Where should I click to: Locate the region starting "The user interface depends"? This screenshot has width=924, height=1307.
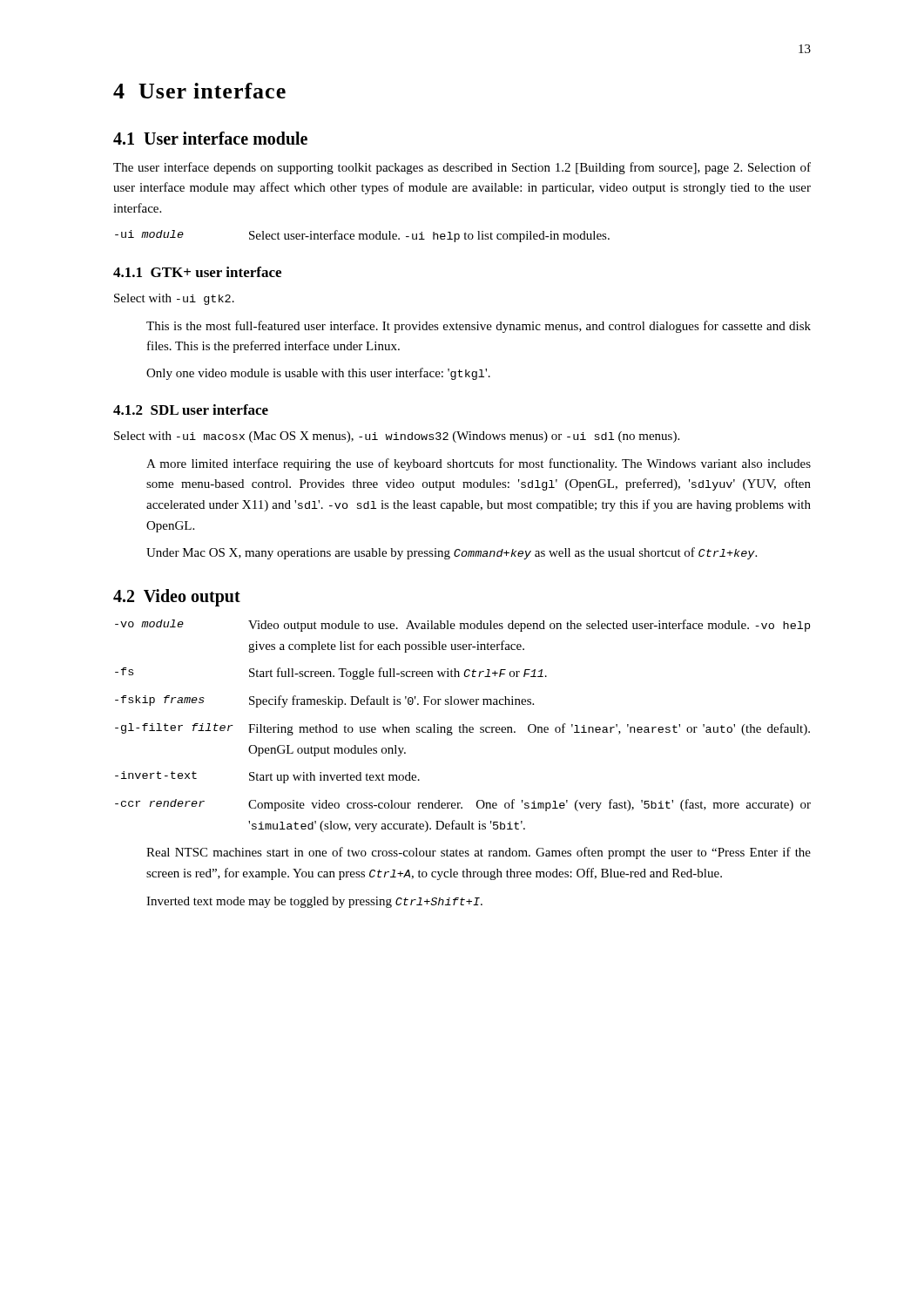pos(462,188)
